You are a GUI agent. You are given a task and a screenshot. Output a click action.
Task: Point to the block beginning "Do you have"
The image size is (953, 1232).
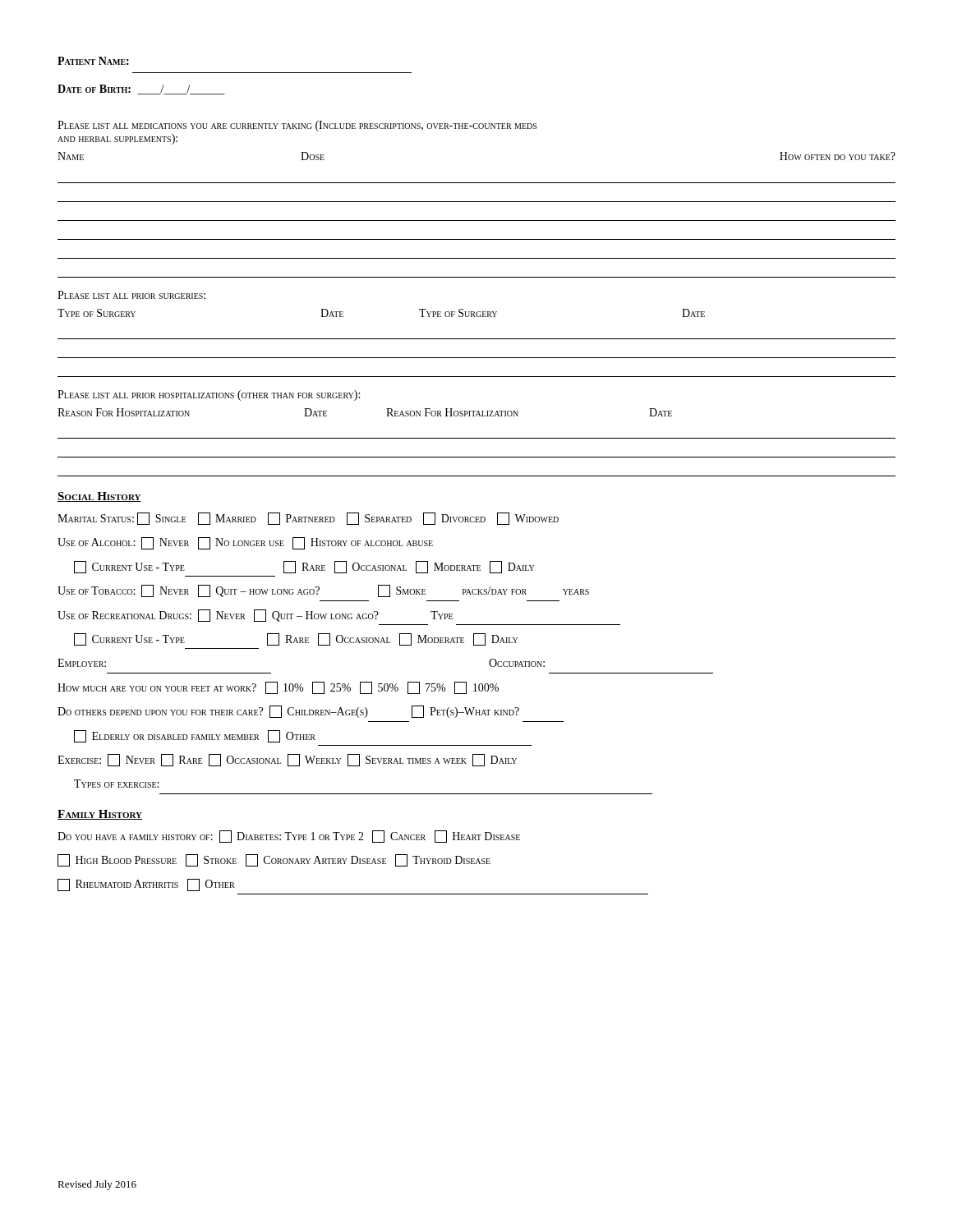tap(289, 836)
